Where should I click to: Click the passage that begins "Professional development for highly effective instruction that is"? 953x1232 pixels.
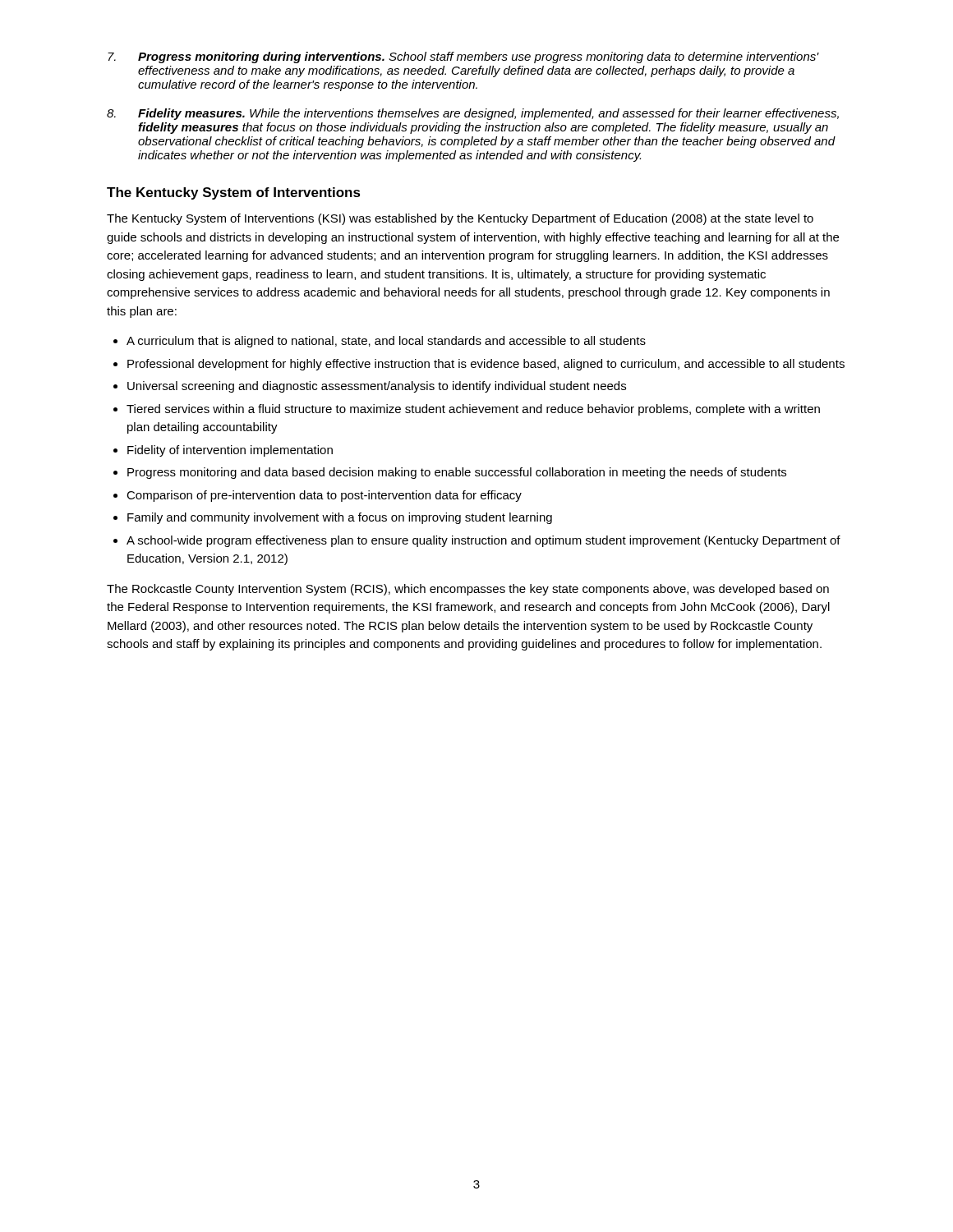click(486, 363)
